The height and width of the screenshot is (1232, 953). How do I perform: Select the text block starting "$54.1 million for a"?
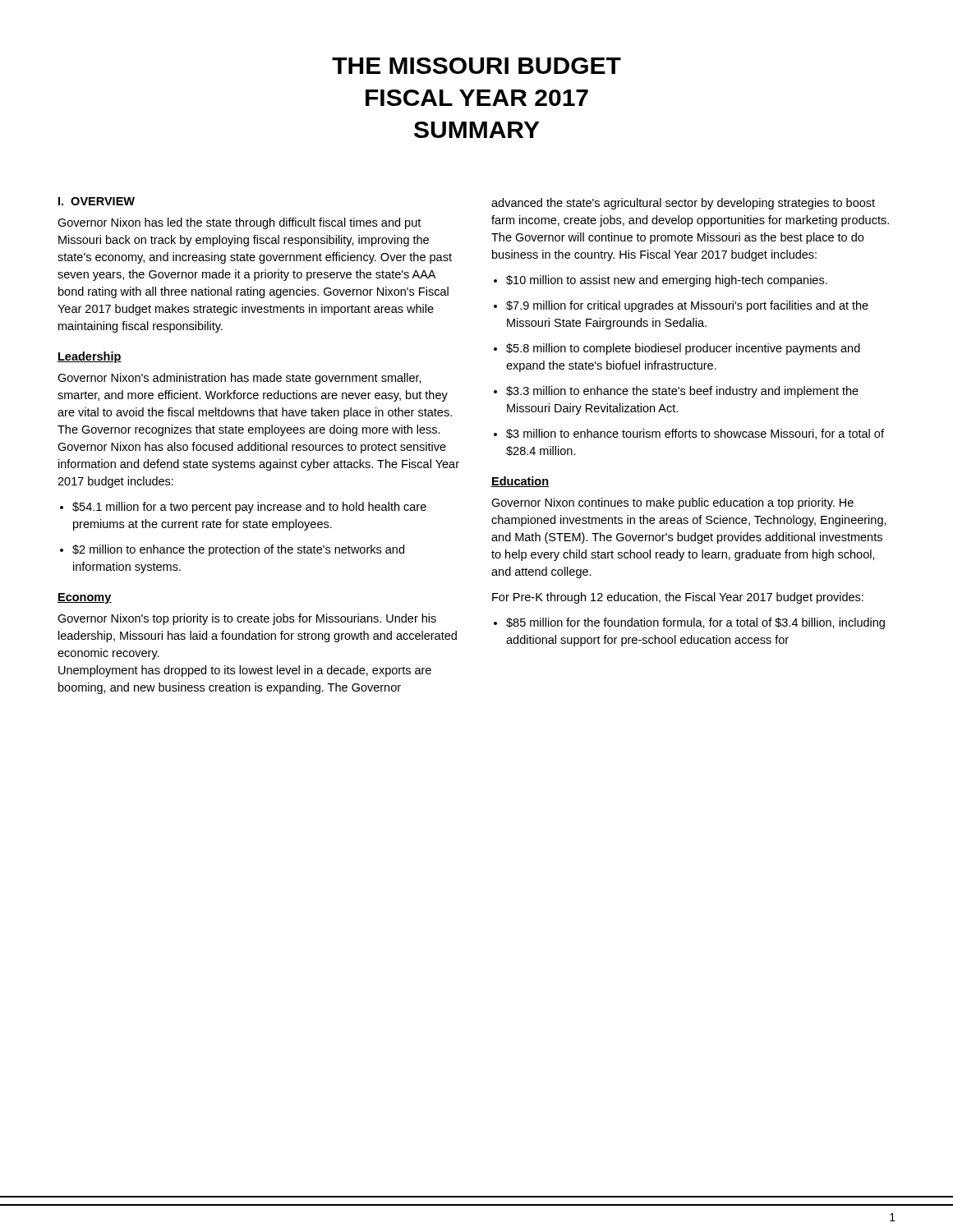coord(249,516)
